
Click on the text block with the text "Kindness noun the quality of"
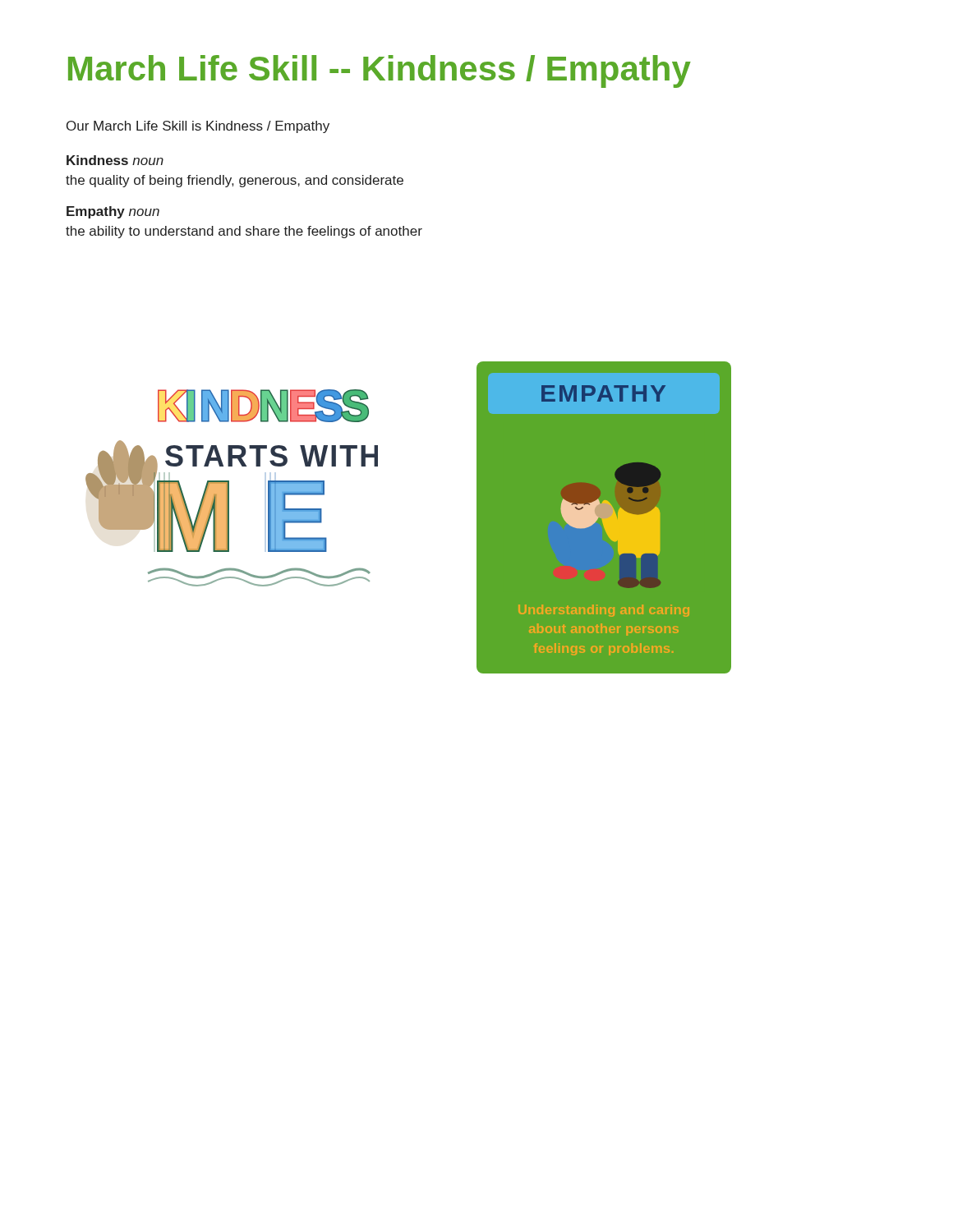tap(115, 160)
